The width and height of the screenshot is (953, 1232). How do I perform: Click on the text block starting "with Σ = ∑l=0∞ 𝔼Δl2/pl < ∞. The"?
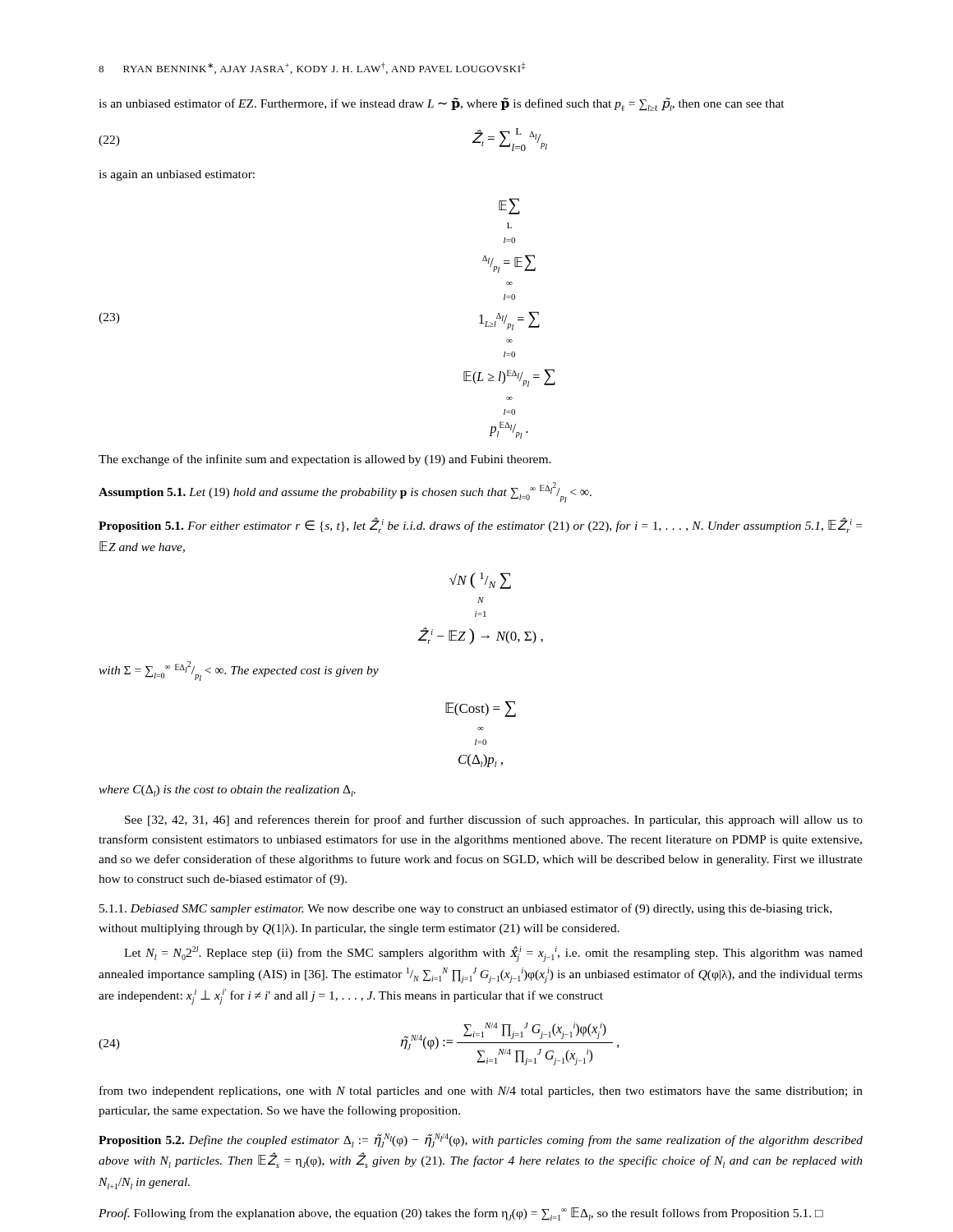[x=238, y=671]
